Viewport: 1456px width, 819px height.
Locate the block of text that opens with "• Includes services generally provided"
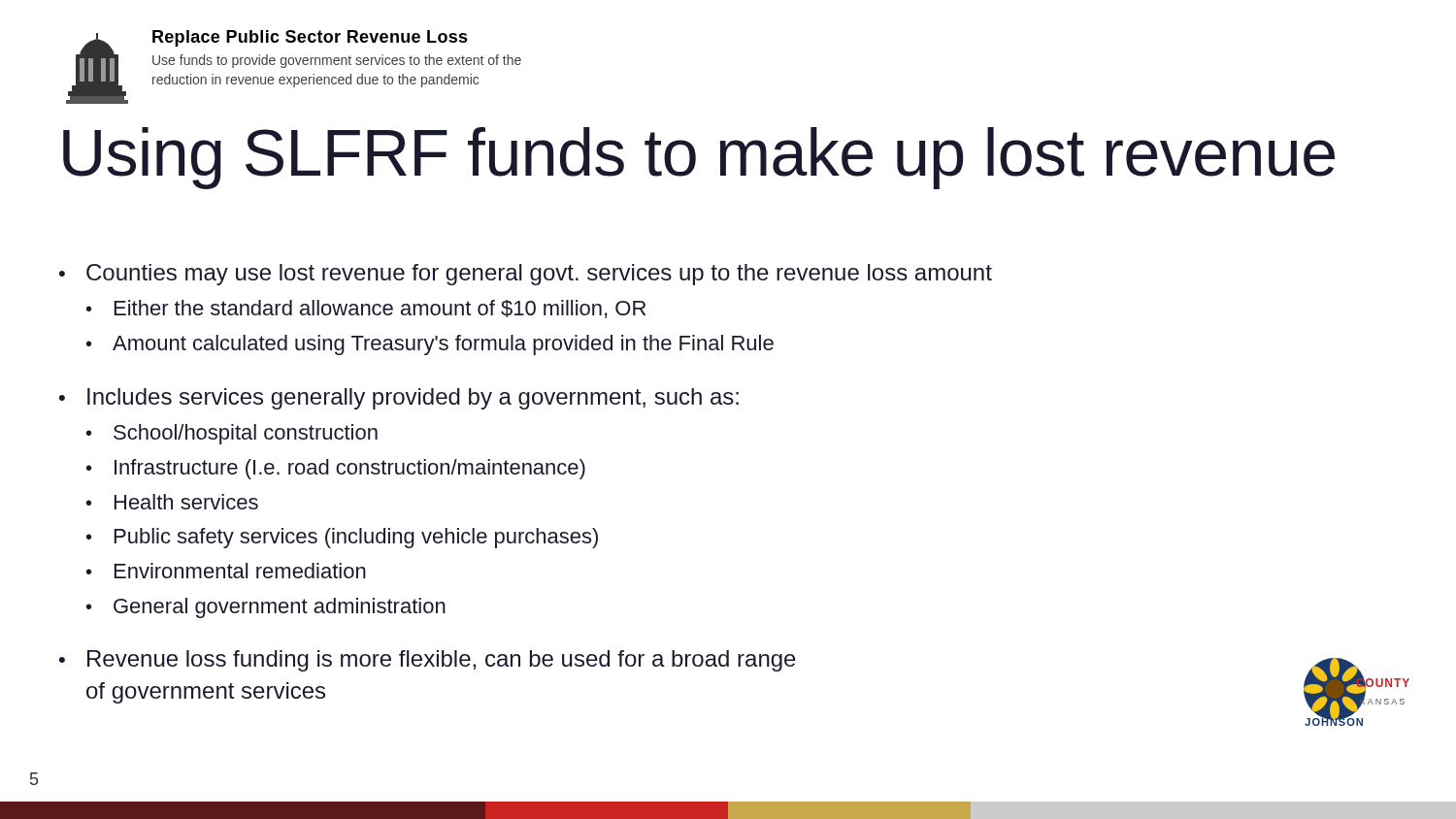point(399,399)
